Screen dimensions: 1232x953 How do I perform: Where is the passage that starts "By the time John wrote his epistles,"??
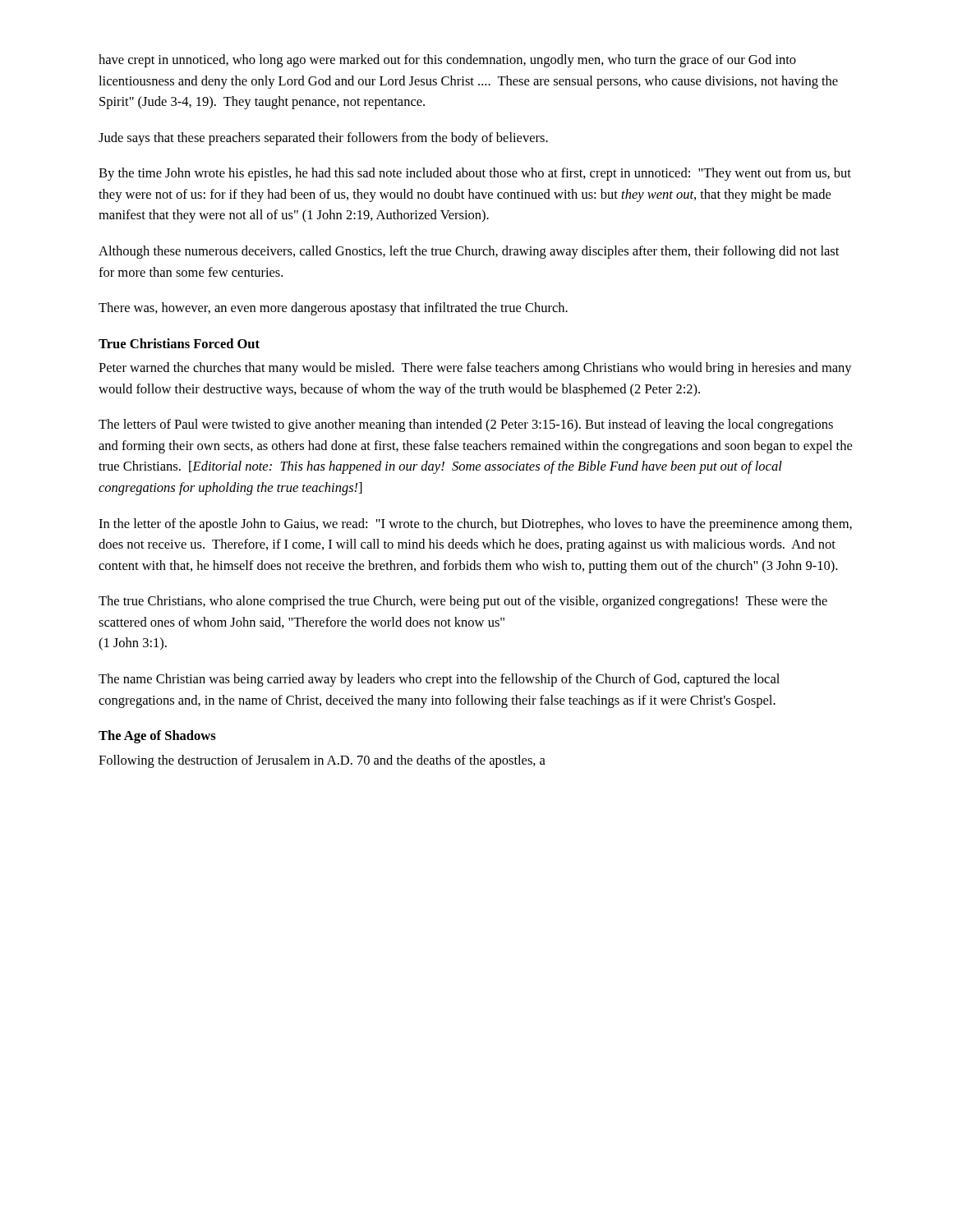(475, 194)
